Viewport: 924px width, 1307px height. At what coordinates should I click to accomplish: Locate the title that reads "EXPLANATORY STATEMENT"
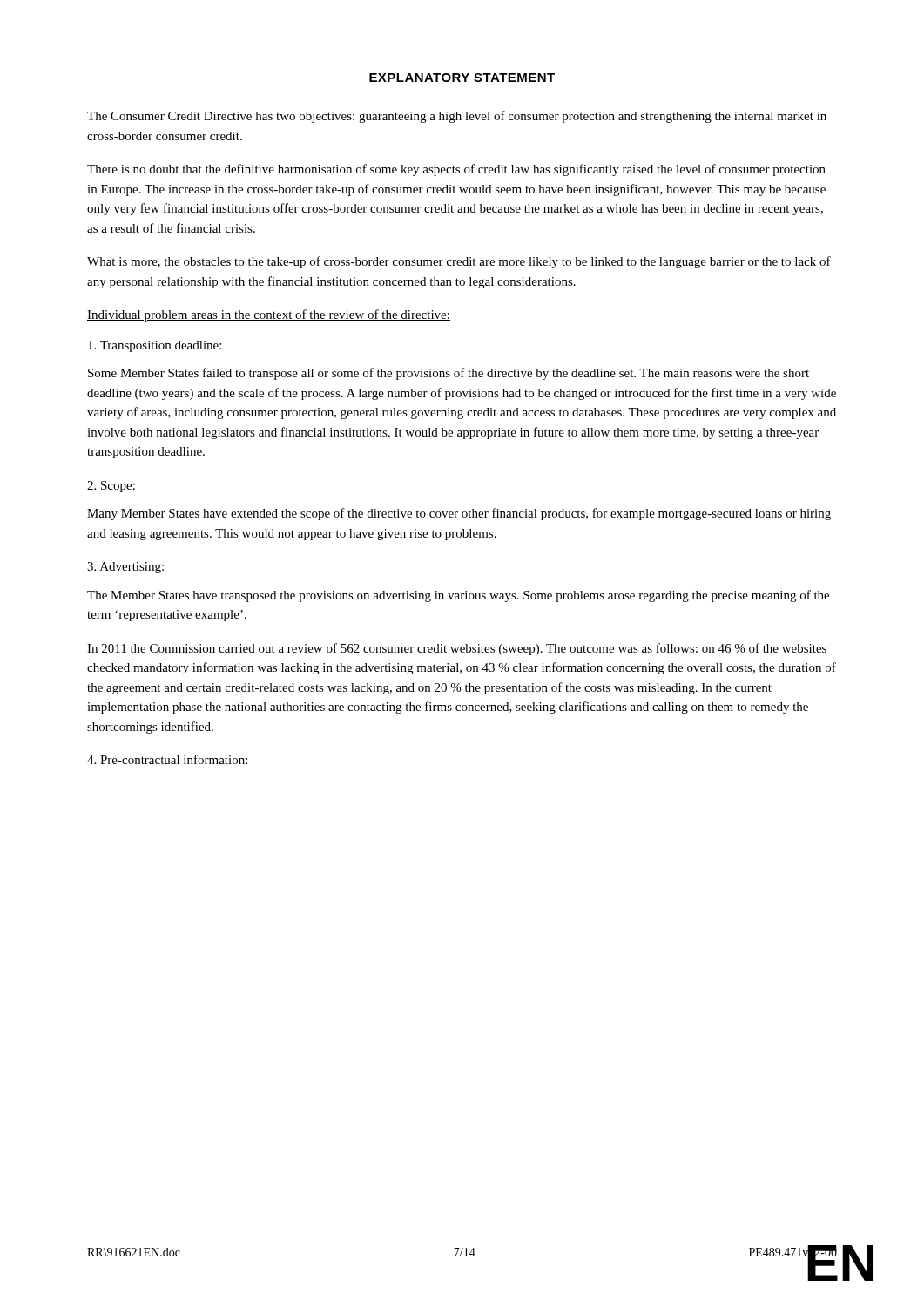(x=462, y=77)
